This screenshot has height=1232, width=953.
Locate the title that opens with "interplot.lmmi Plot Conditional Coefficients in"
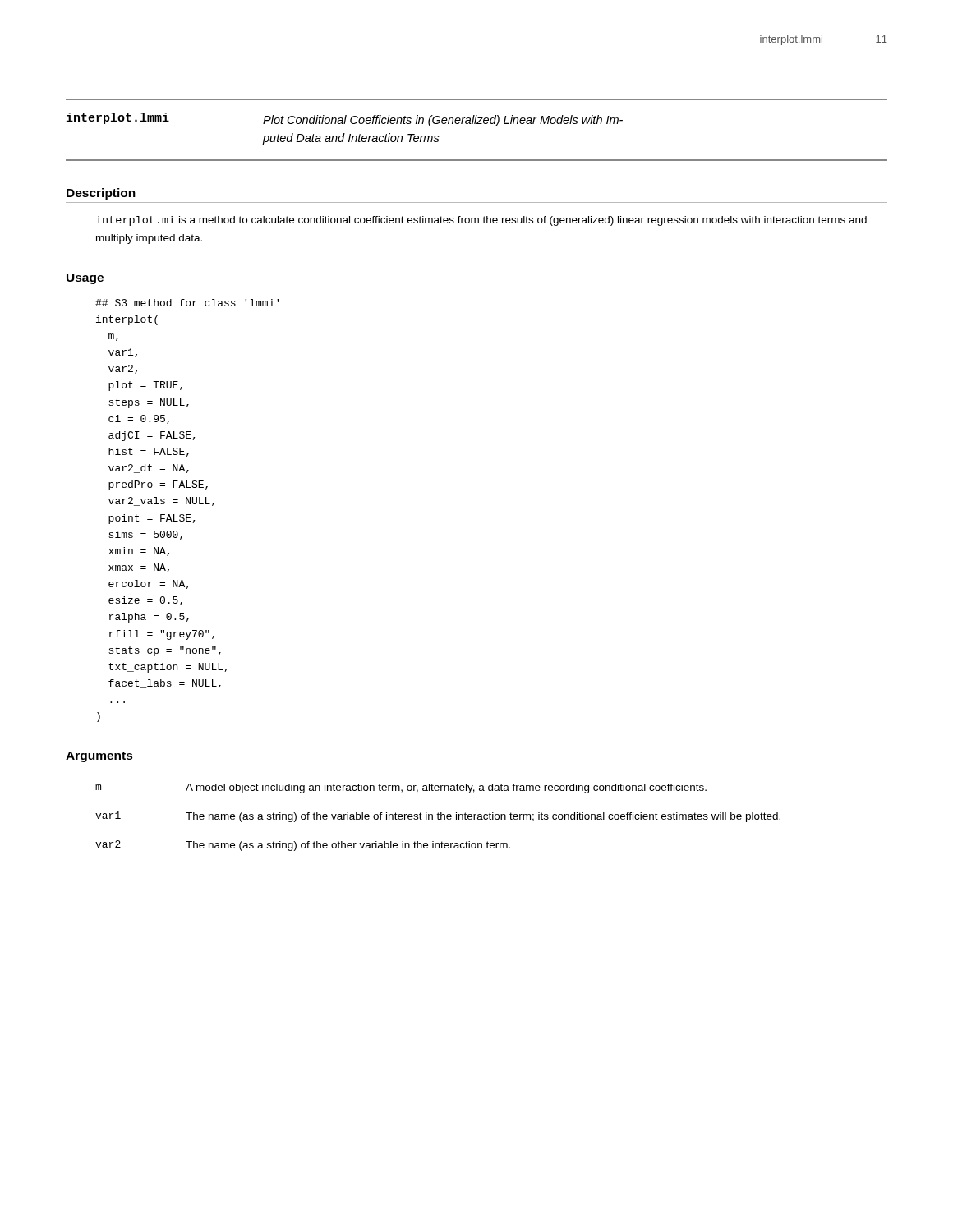pos(344,130)
